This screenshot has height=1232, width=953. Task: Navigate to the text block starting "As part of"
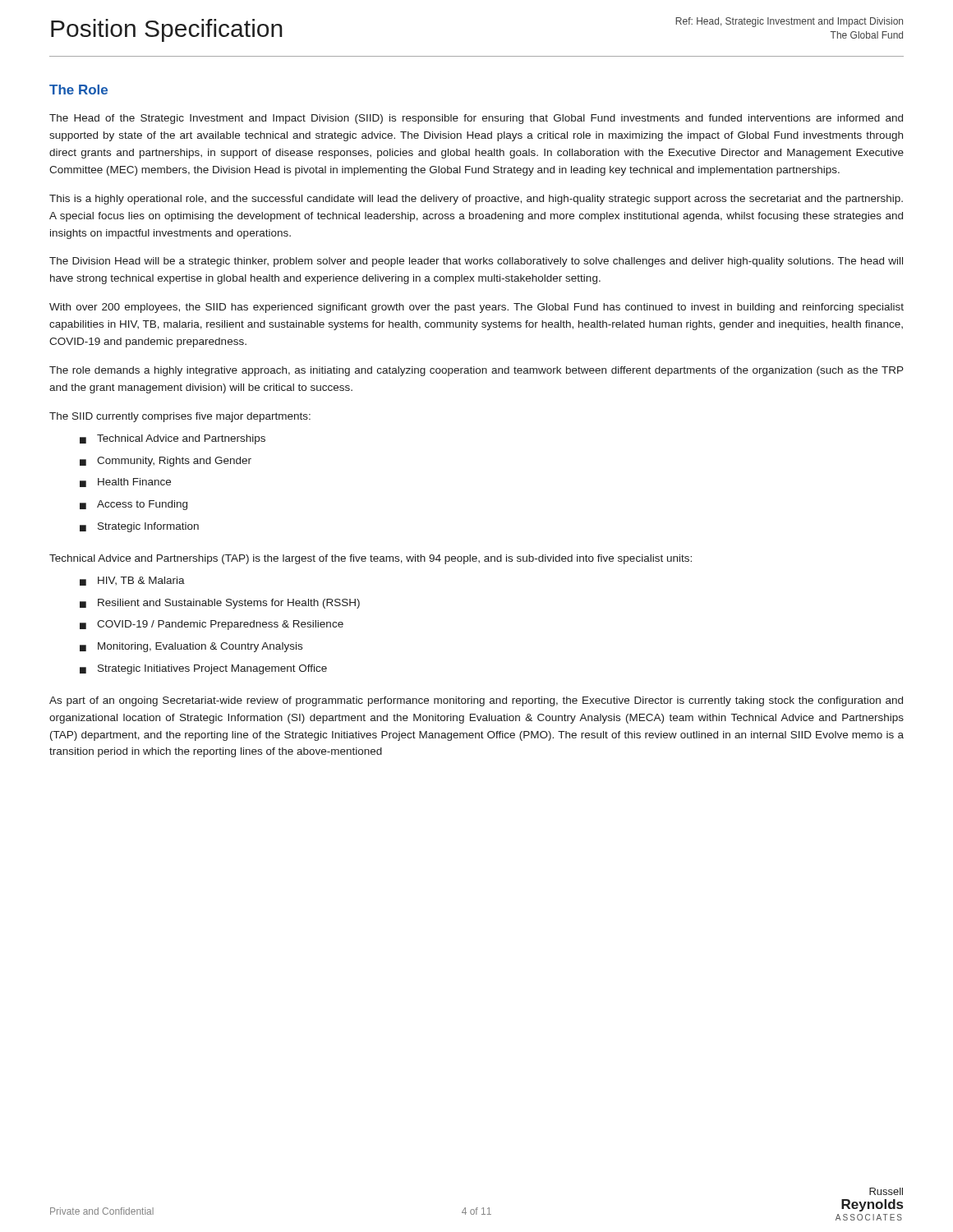click(476, 726)
